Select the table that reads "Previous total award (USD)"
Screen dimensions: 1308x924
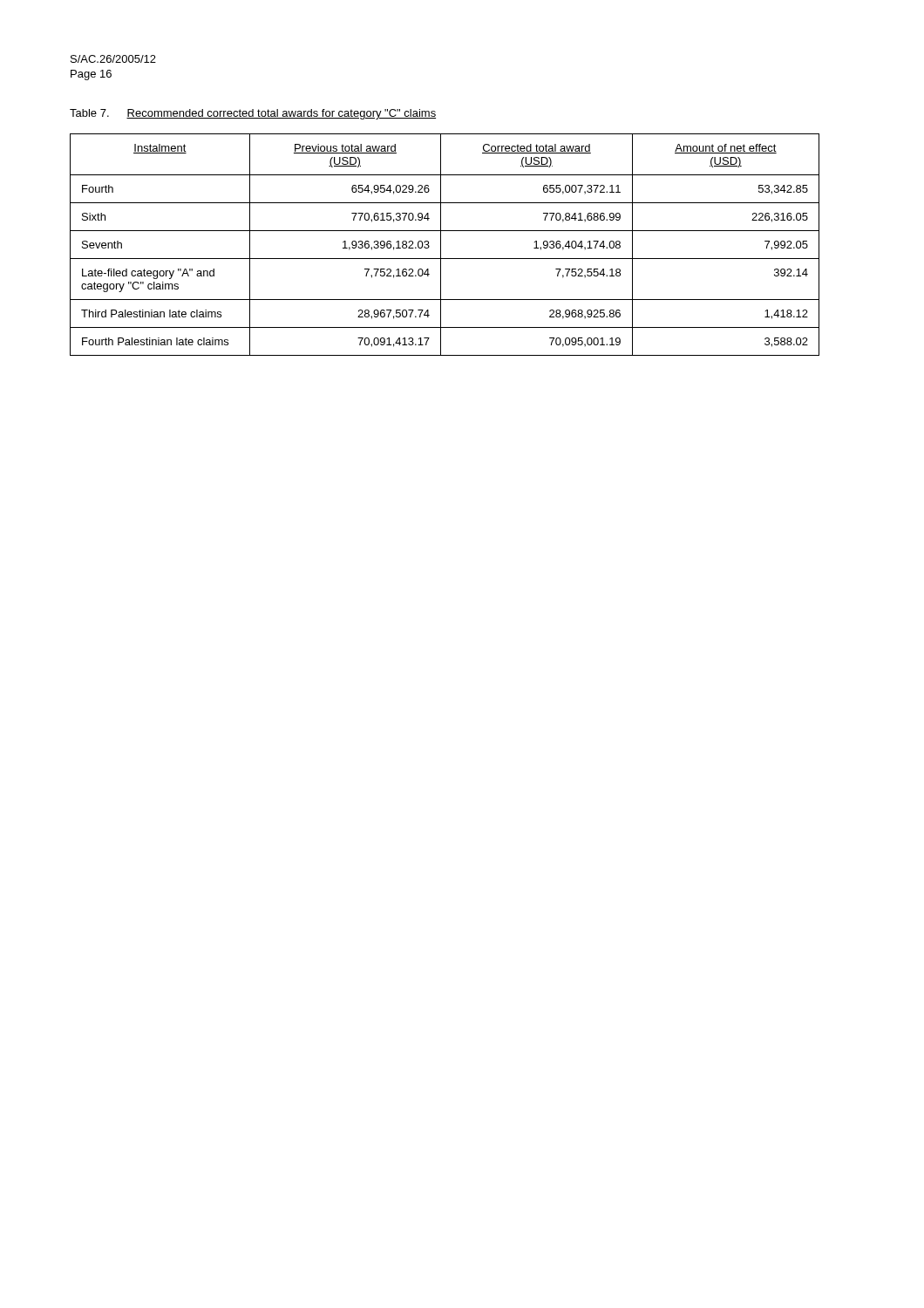click(x=462, y=245)
